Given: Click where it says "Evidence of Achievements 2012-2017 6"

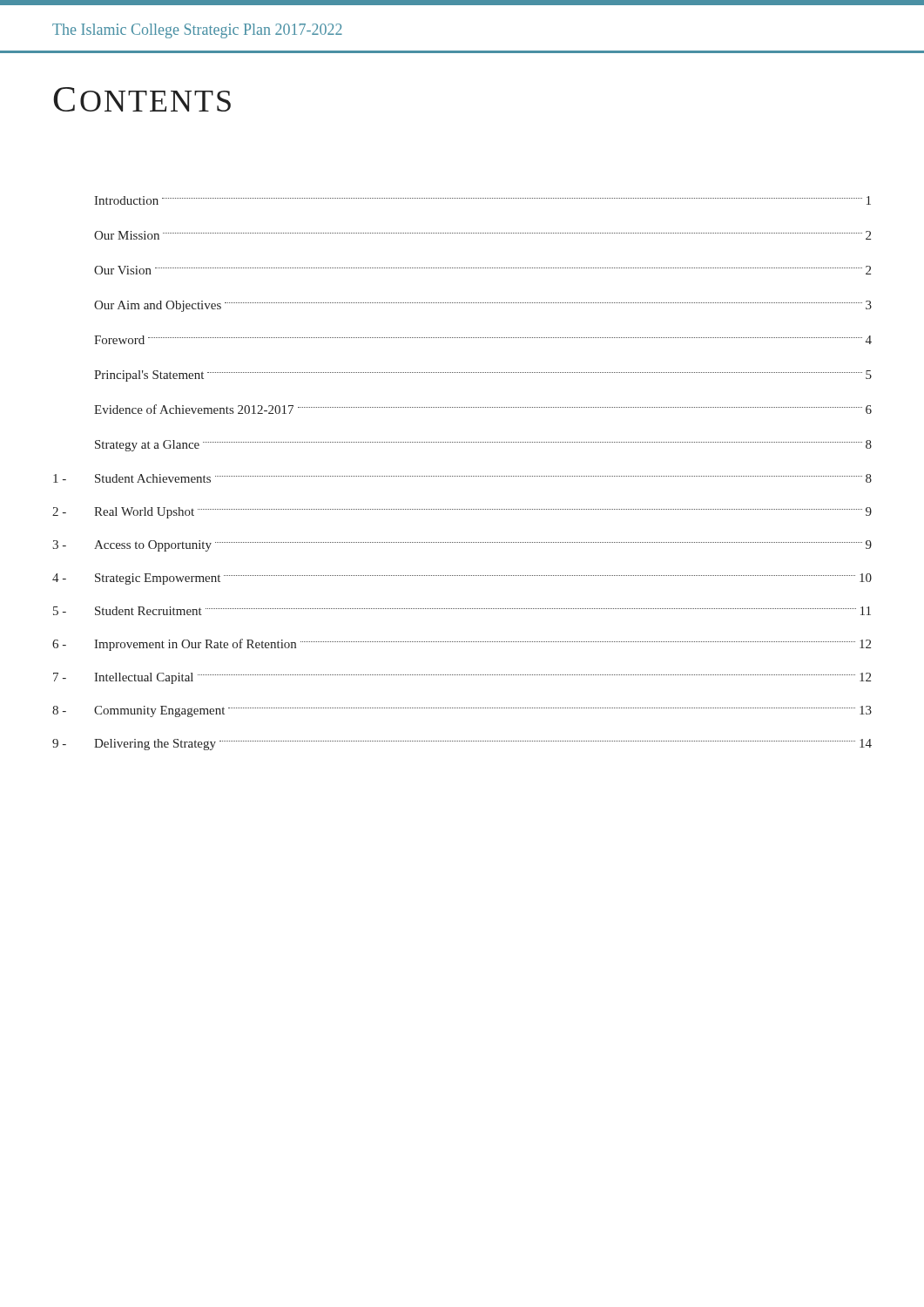Looking at the screenshot, I should tap(483, 410).
